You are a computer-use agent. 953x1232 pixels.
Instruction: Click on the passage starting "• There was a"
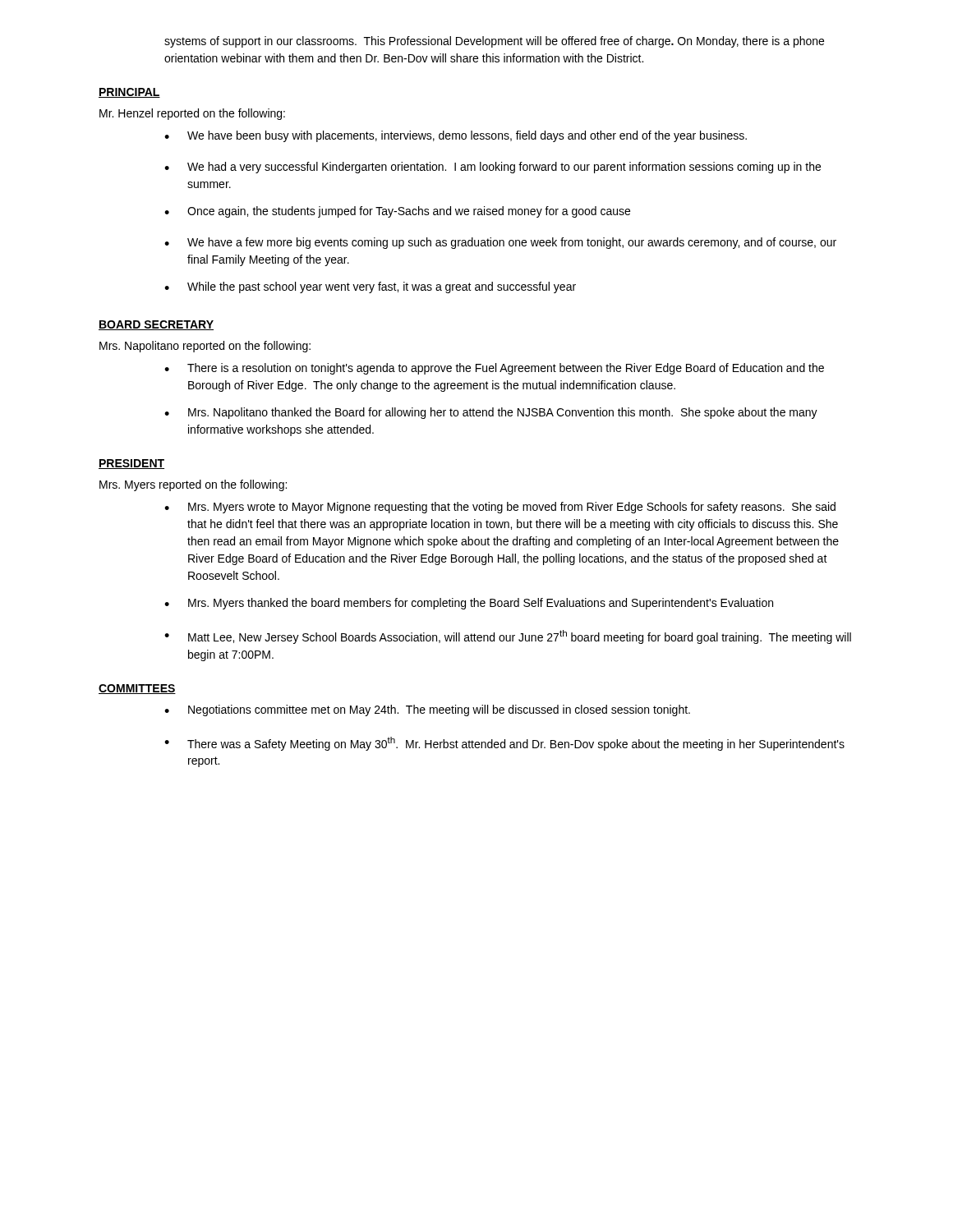(x=509, y=751)
